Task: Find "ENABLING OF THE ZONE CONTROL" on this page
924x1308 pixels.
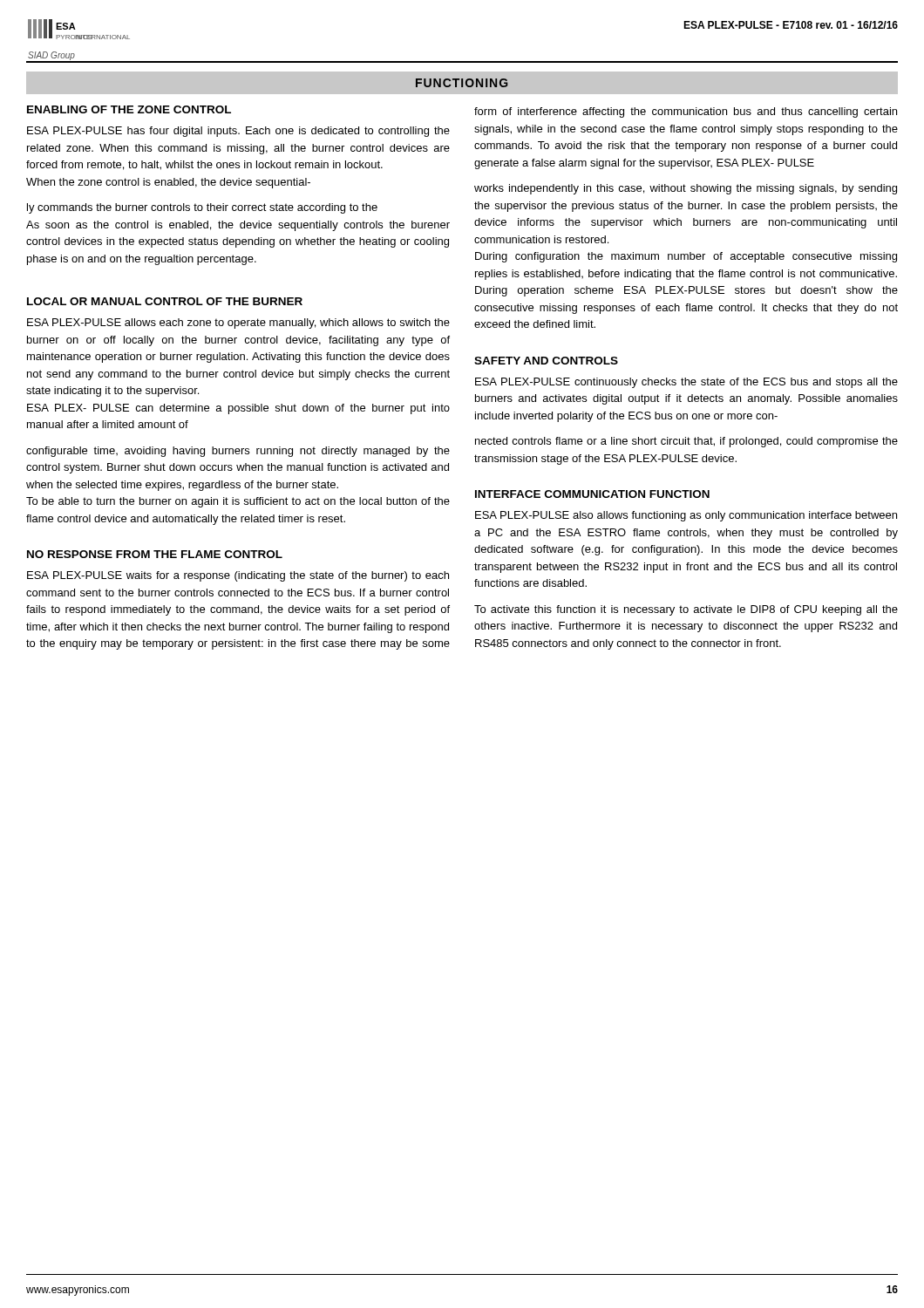Action: [129, 109]
